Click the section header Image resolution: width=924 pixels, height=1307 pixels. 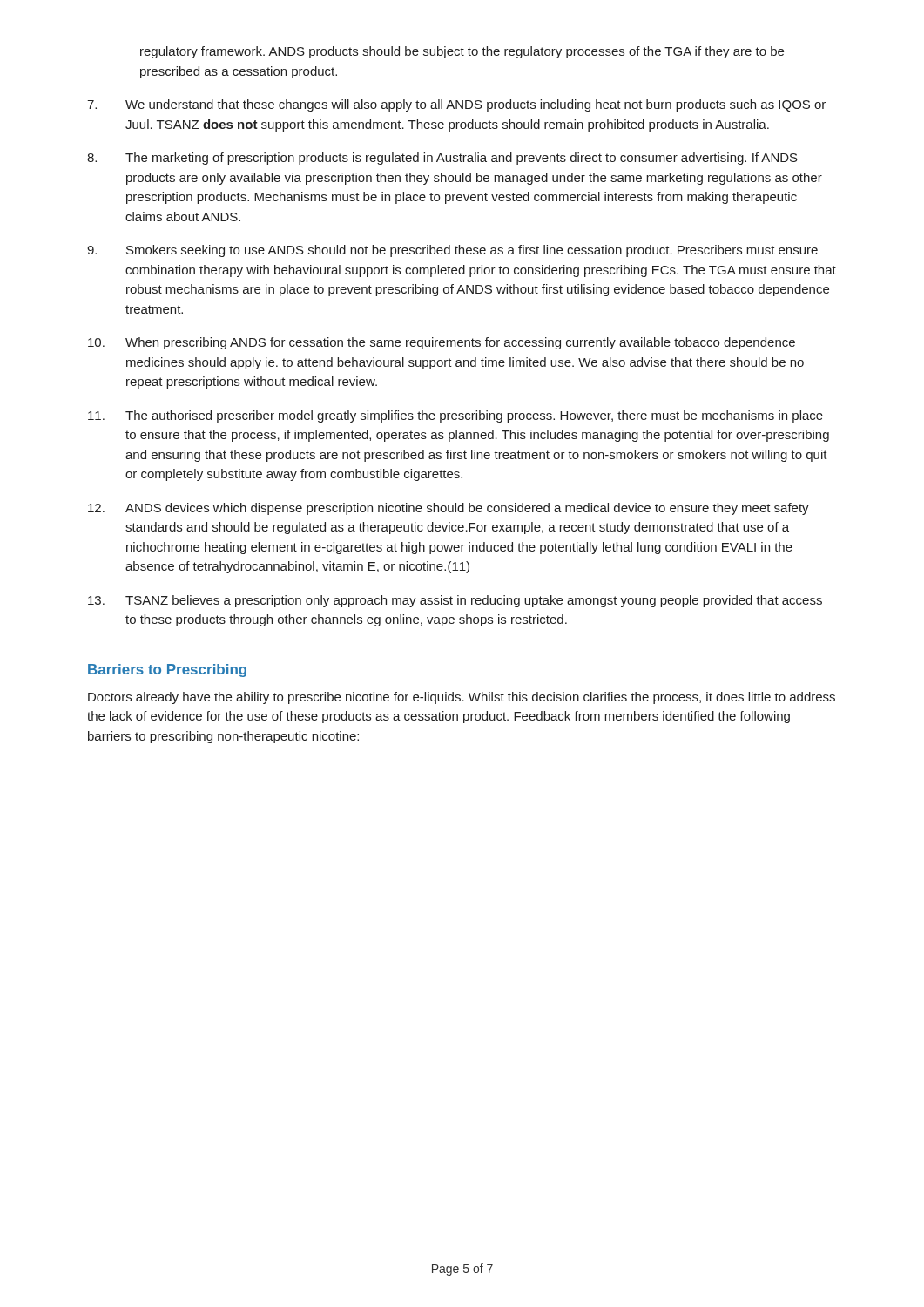click(167, 669)
